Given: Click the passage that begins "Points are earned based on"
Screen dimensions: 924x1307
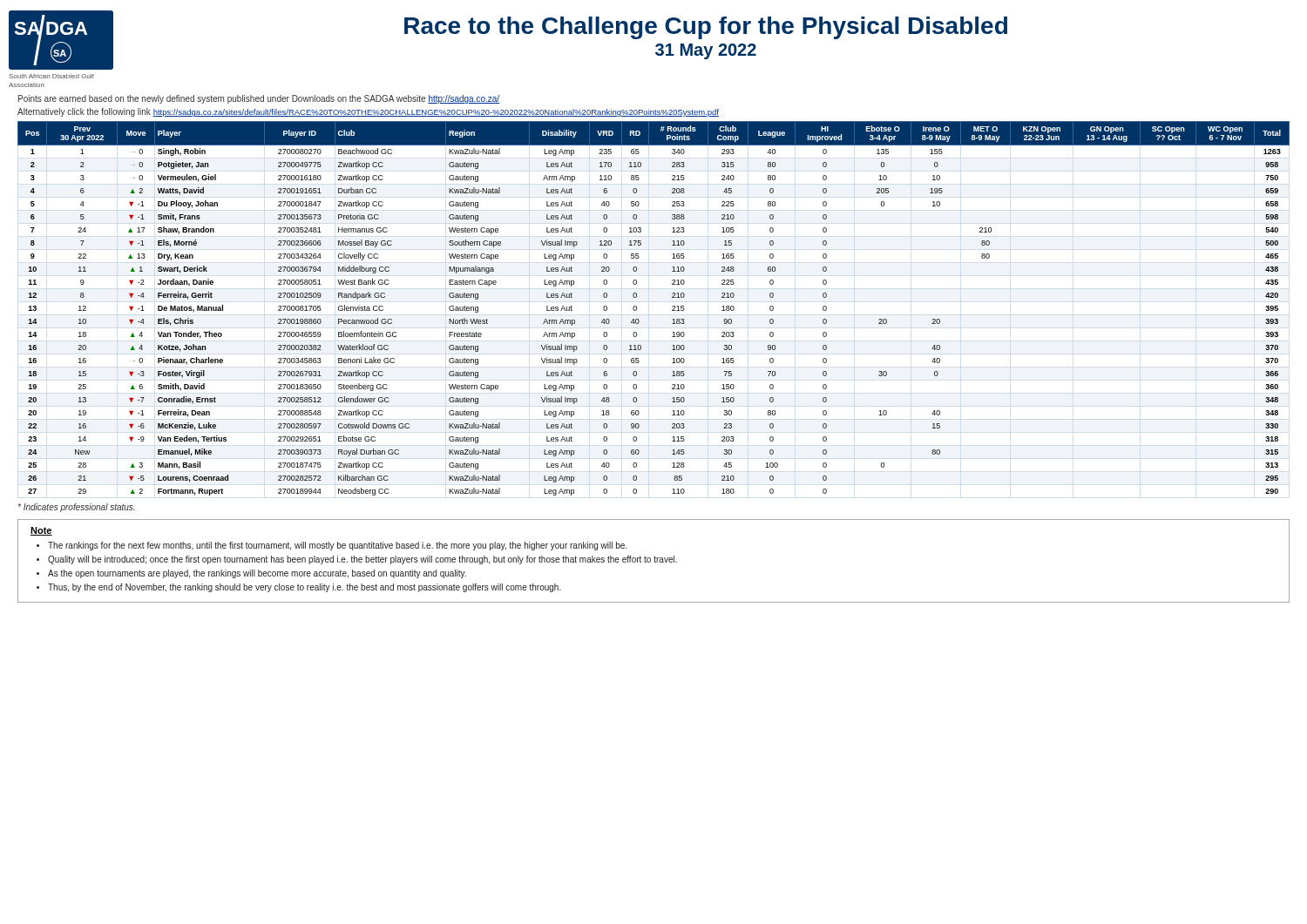Looking at the screenshot, I should tap(368, 106).
